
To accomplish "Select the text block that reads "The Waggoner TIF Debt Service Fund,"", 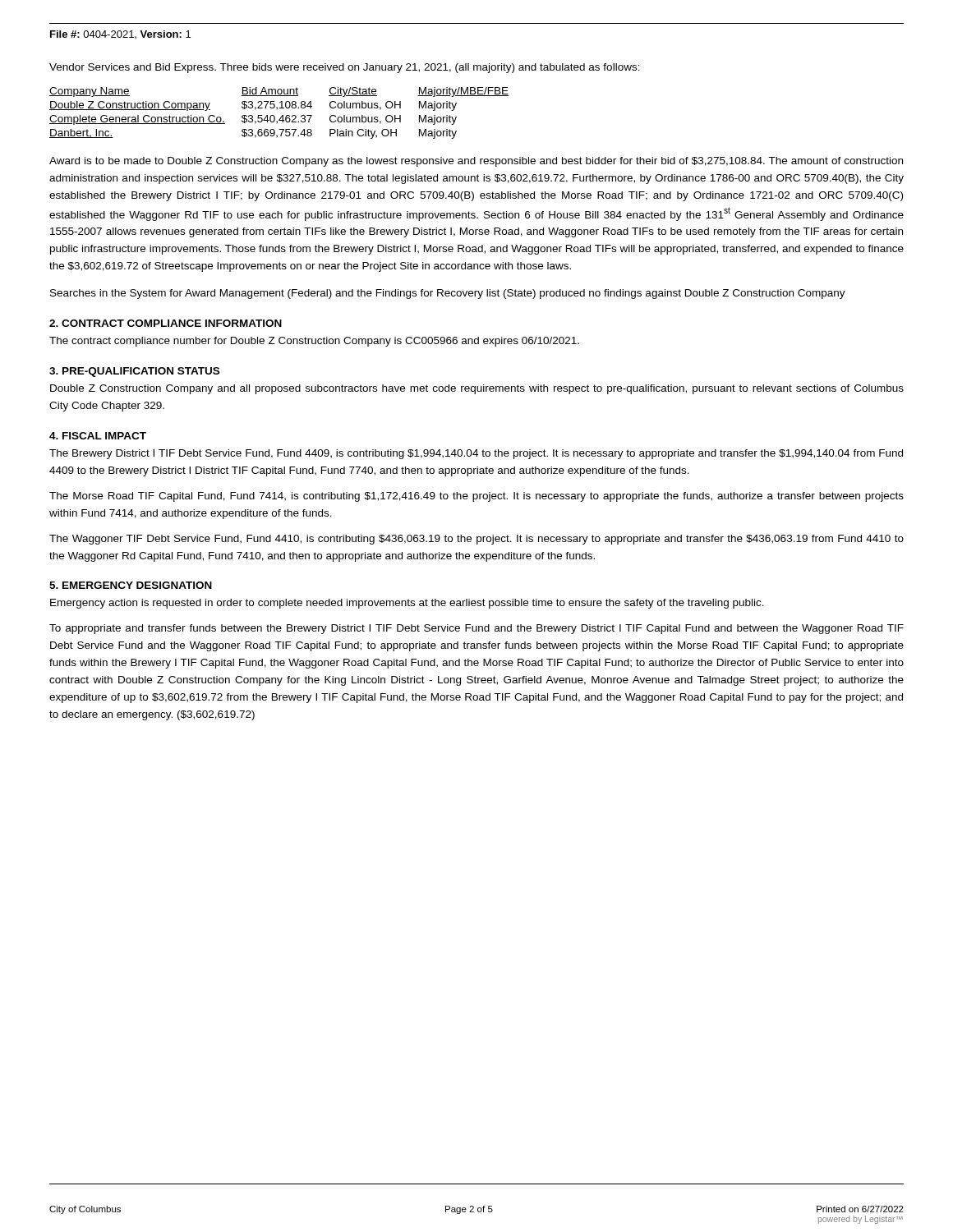I will tap(476, 547).
